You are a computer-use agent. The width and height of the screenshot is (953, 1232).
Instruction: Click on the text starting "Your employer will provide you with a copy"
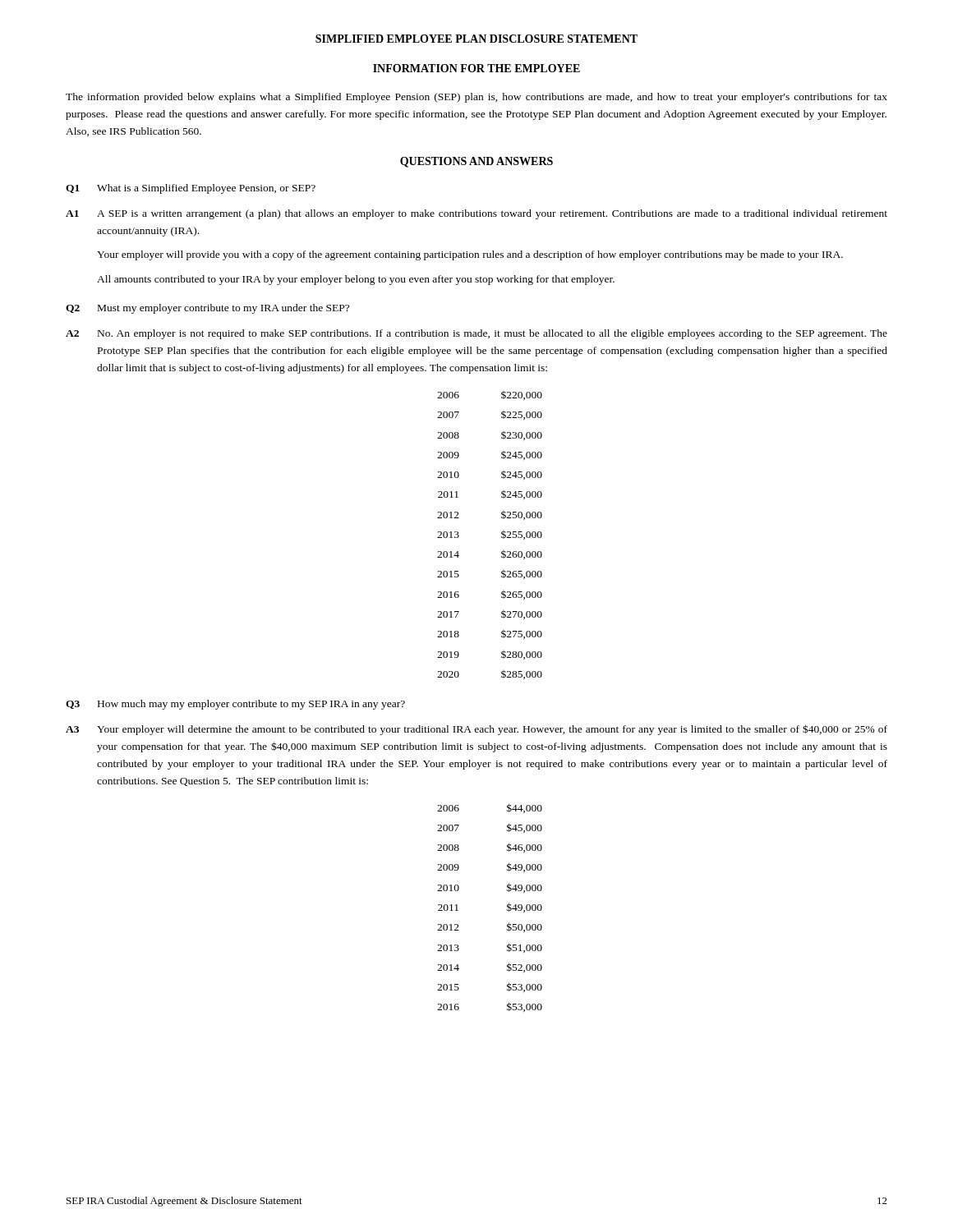pyautogui.click(x=470, y=254)
